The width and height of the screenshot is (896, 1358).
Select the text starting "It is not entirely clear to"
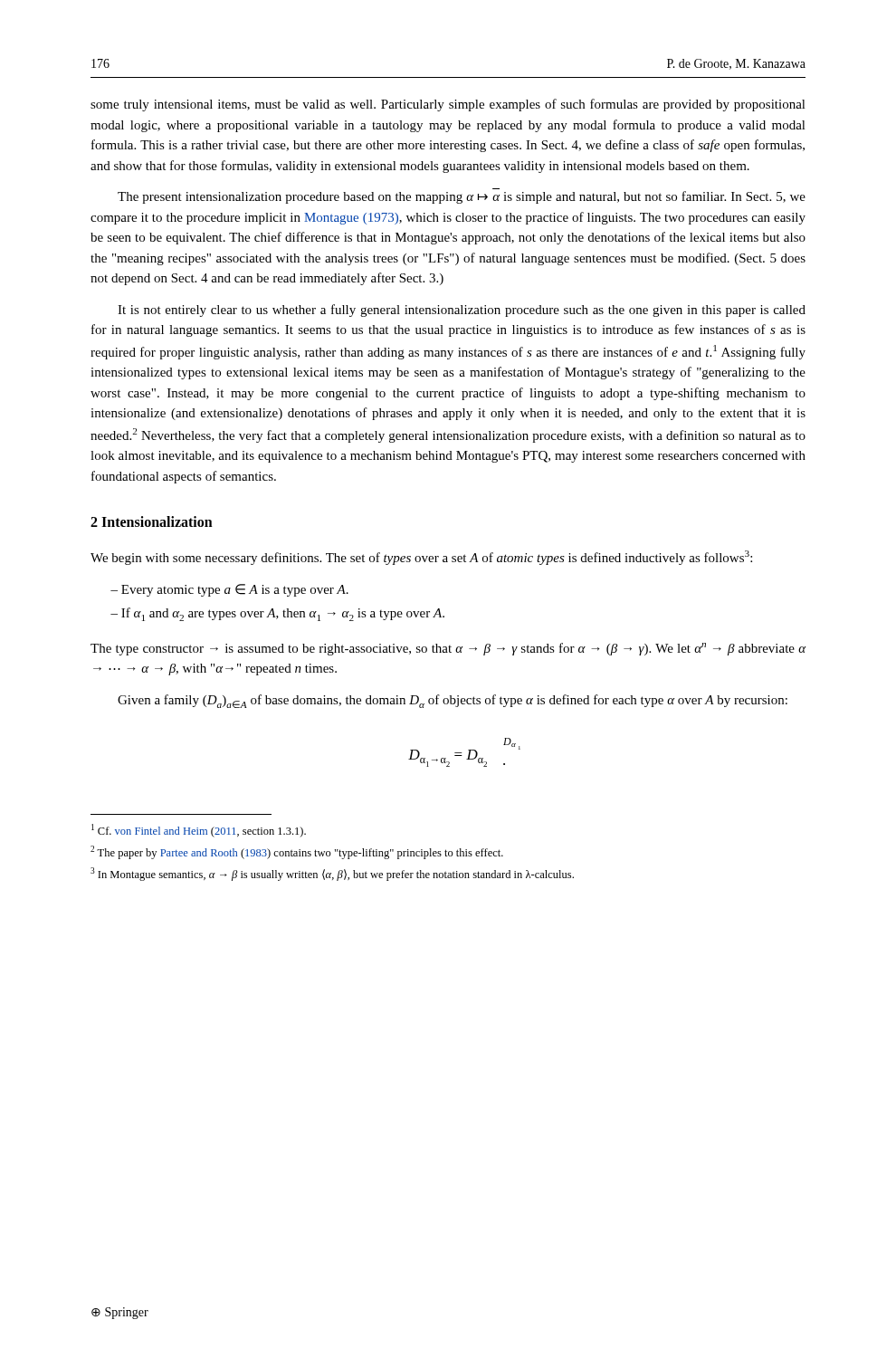tap(448, 393)
